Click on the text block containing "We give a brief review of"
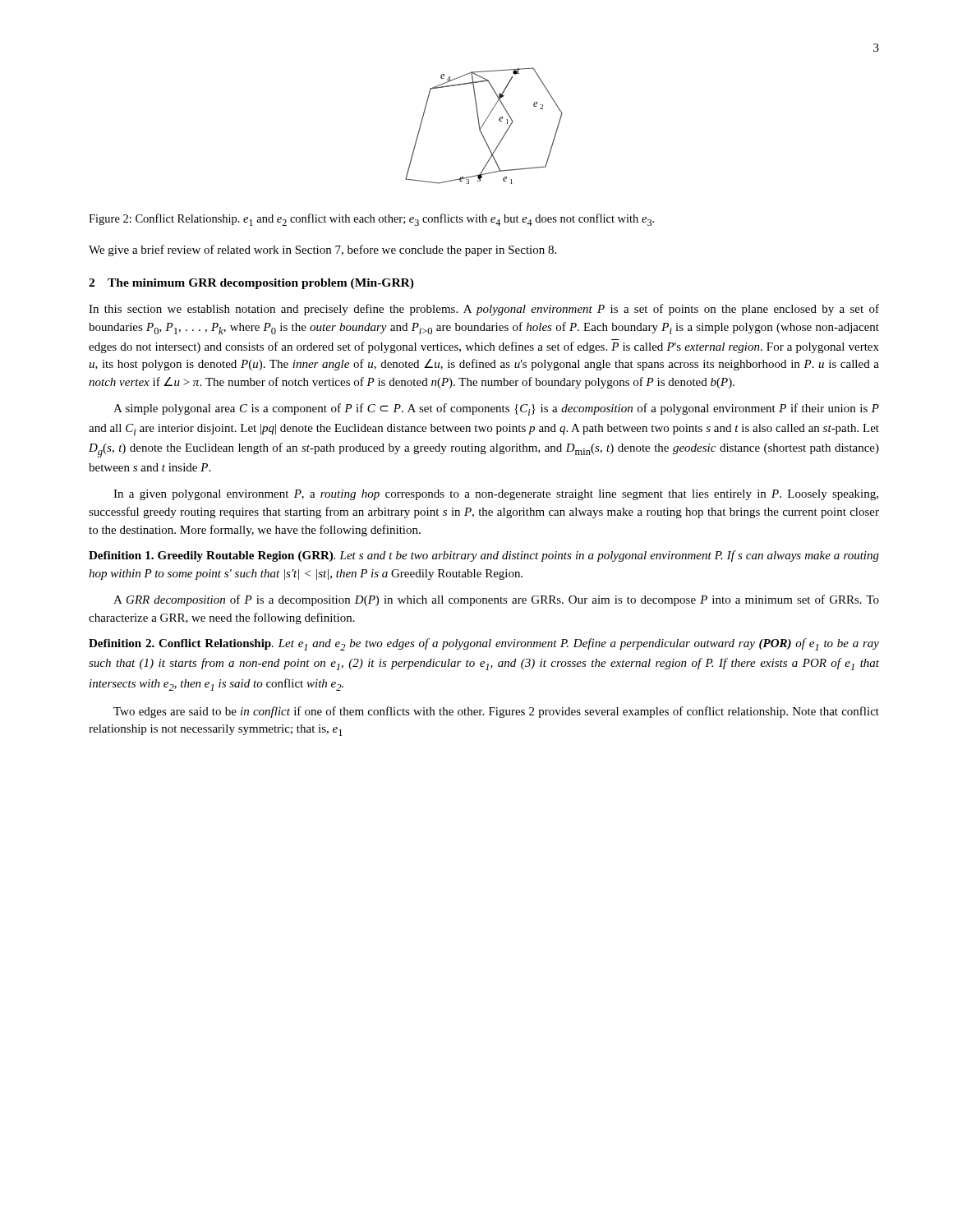Image resolution: width=953 pixels, height=1232 pixels. point(323,249)
